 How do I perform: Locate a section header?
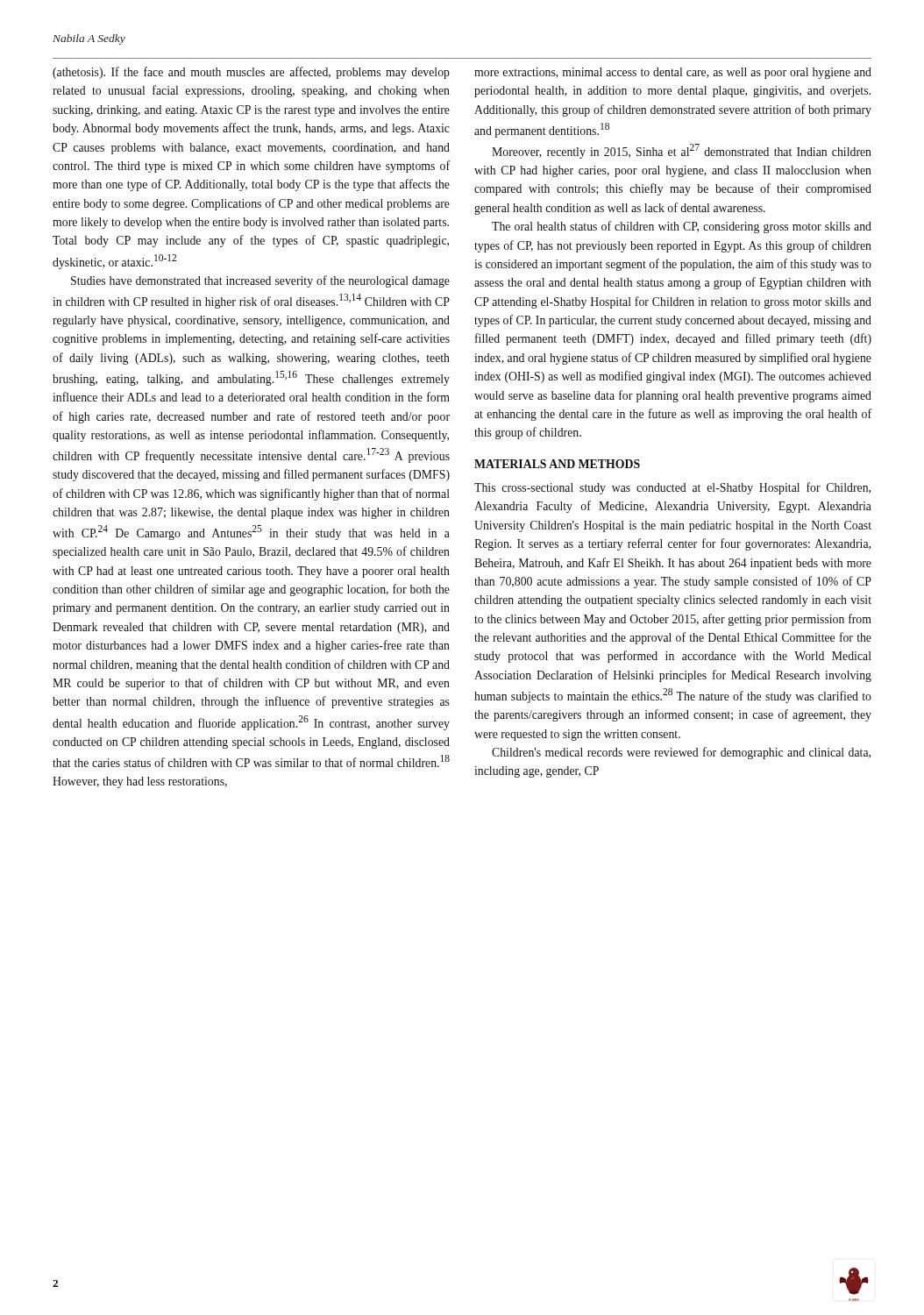(557, 464)
